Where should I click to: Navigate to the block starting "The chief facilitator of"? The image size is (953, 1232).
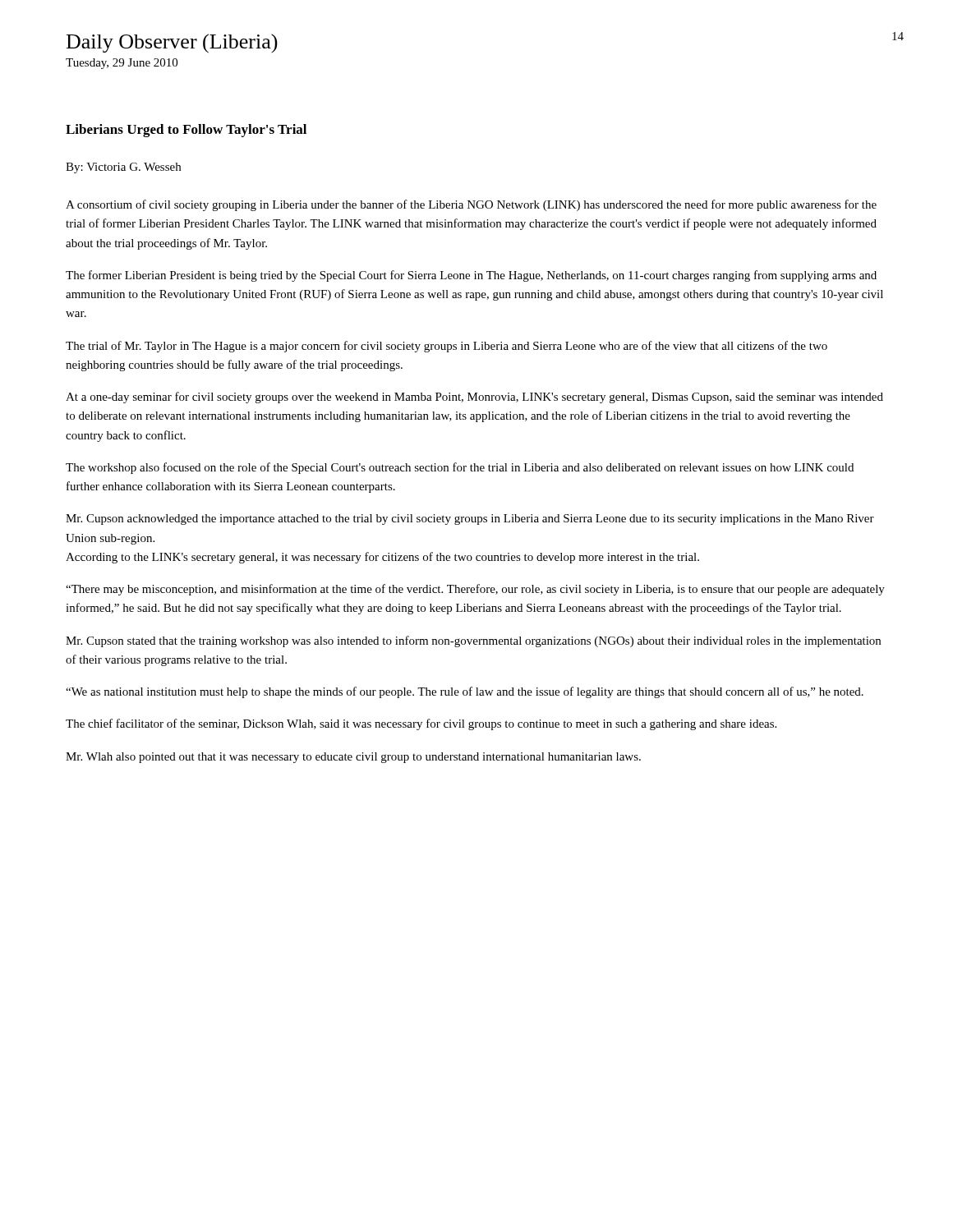pos(476,724)
